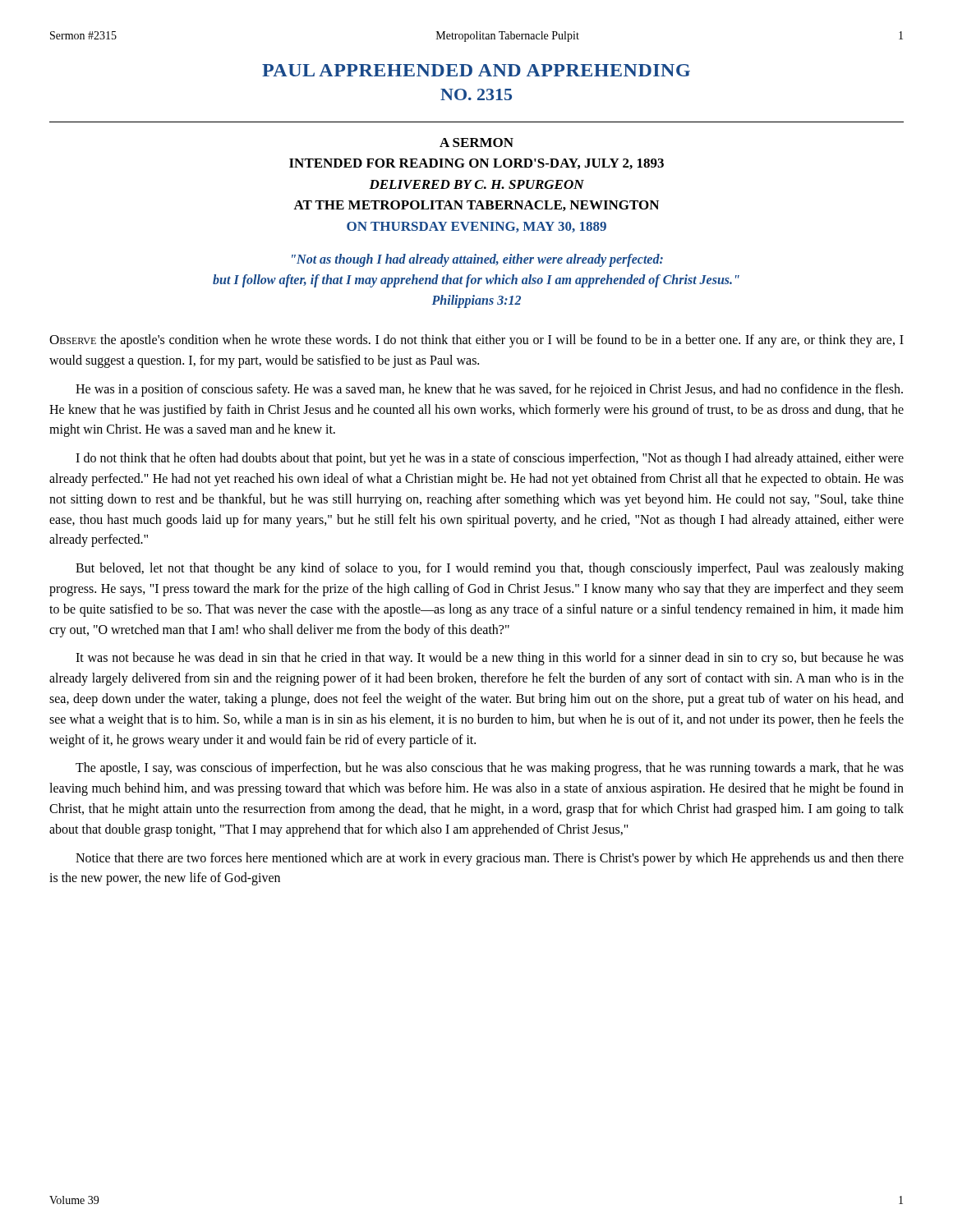Locate the text block containing "But beloved, let not that thought be any"
Image resolution: width=953 pixels, height=1232 pixels.
coord(476,599)
